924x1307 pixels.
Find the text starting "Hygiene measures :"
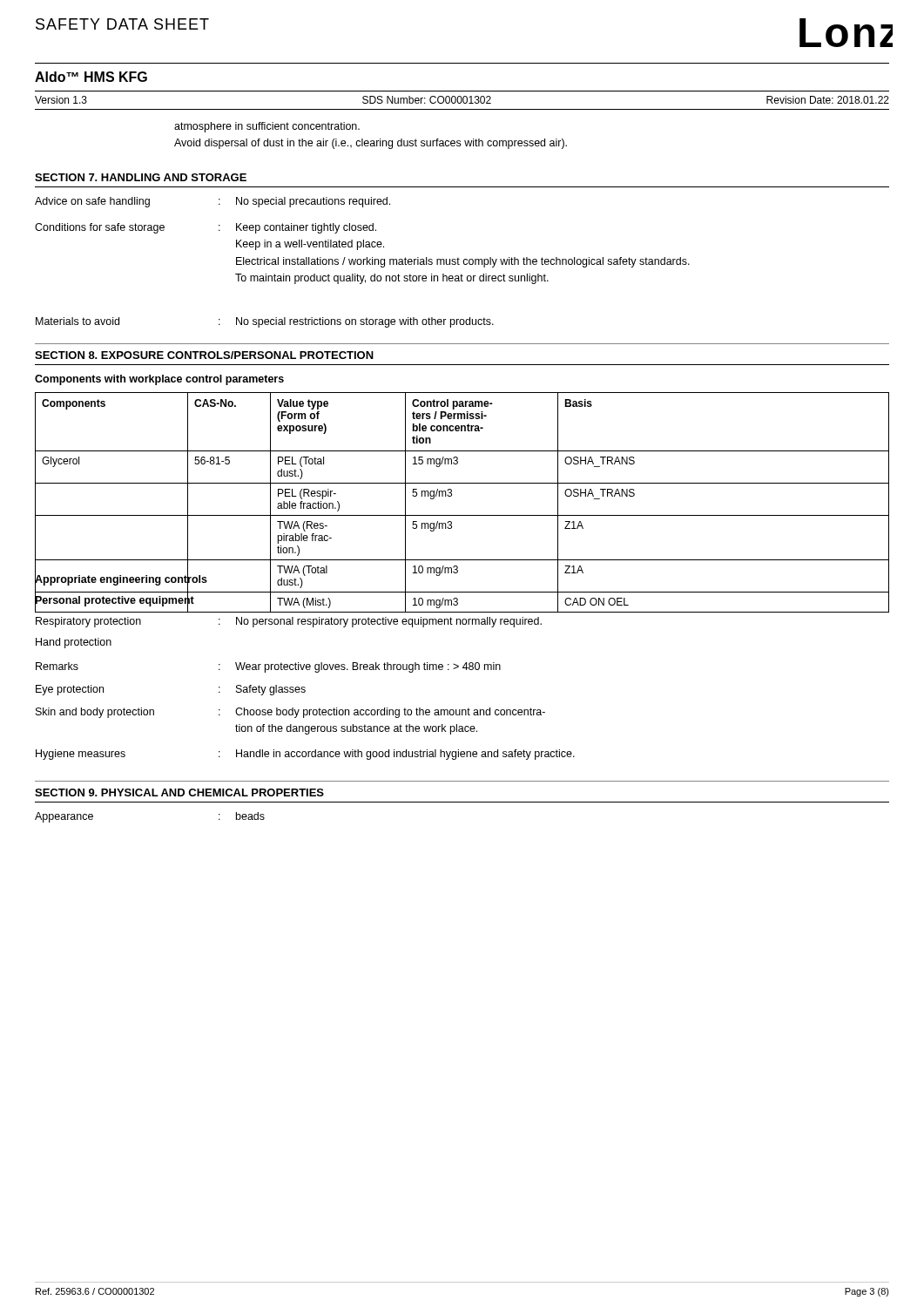pos(305,754)
